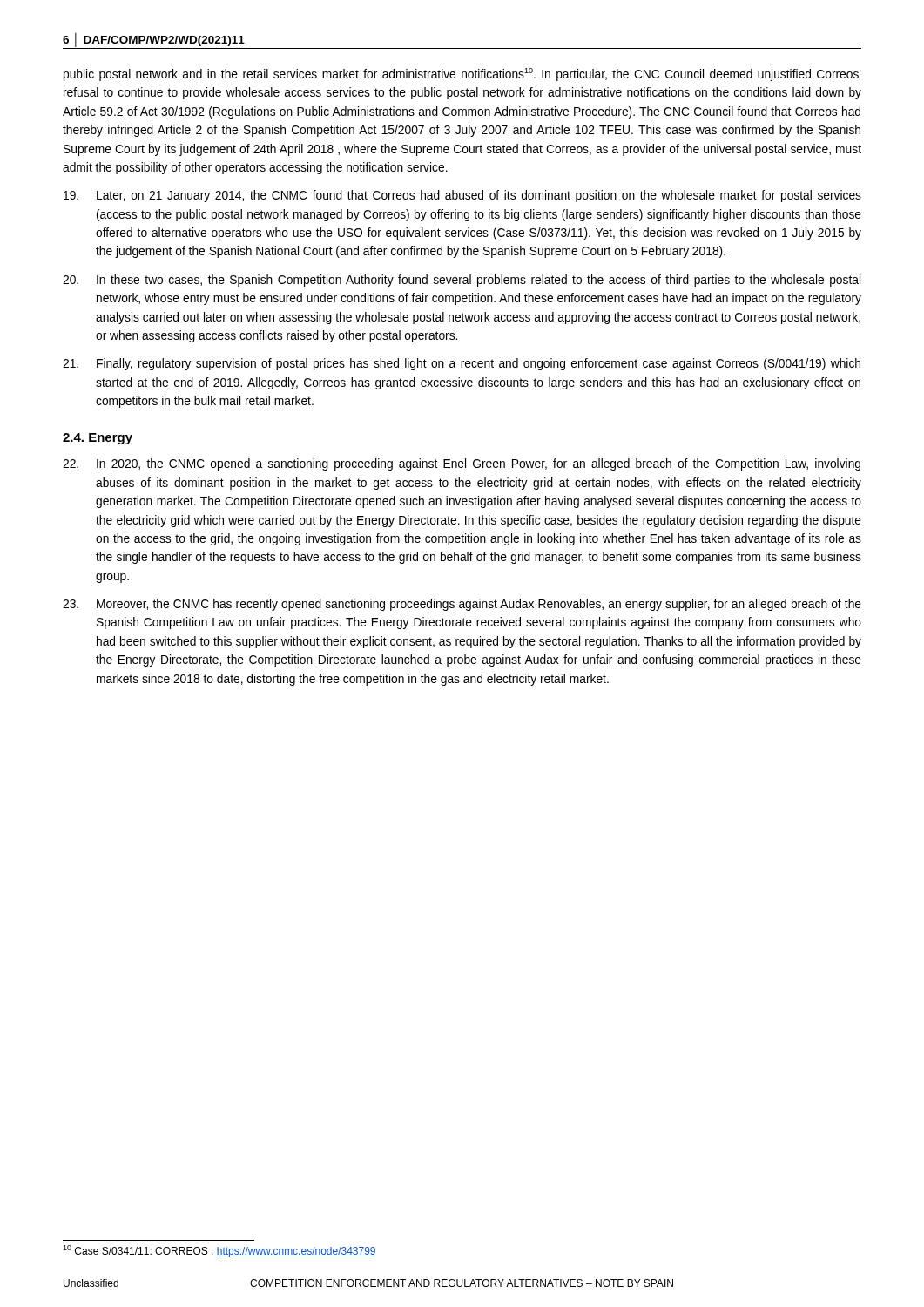This screenshot has width=924, height=1307.
Task: Point to the region starting "Moreover, the CNMC"
Action: pyautogui.click(x=462, y=642)
